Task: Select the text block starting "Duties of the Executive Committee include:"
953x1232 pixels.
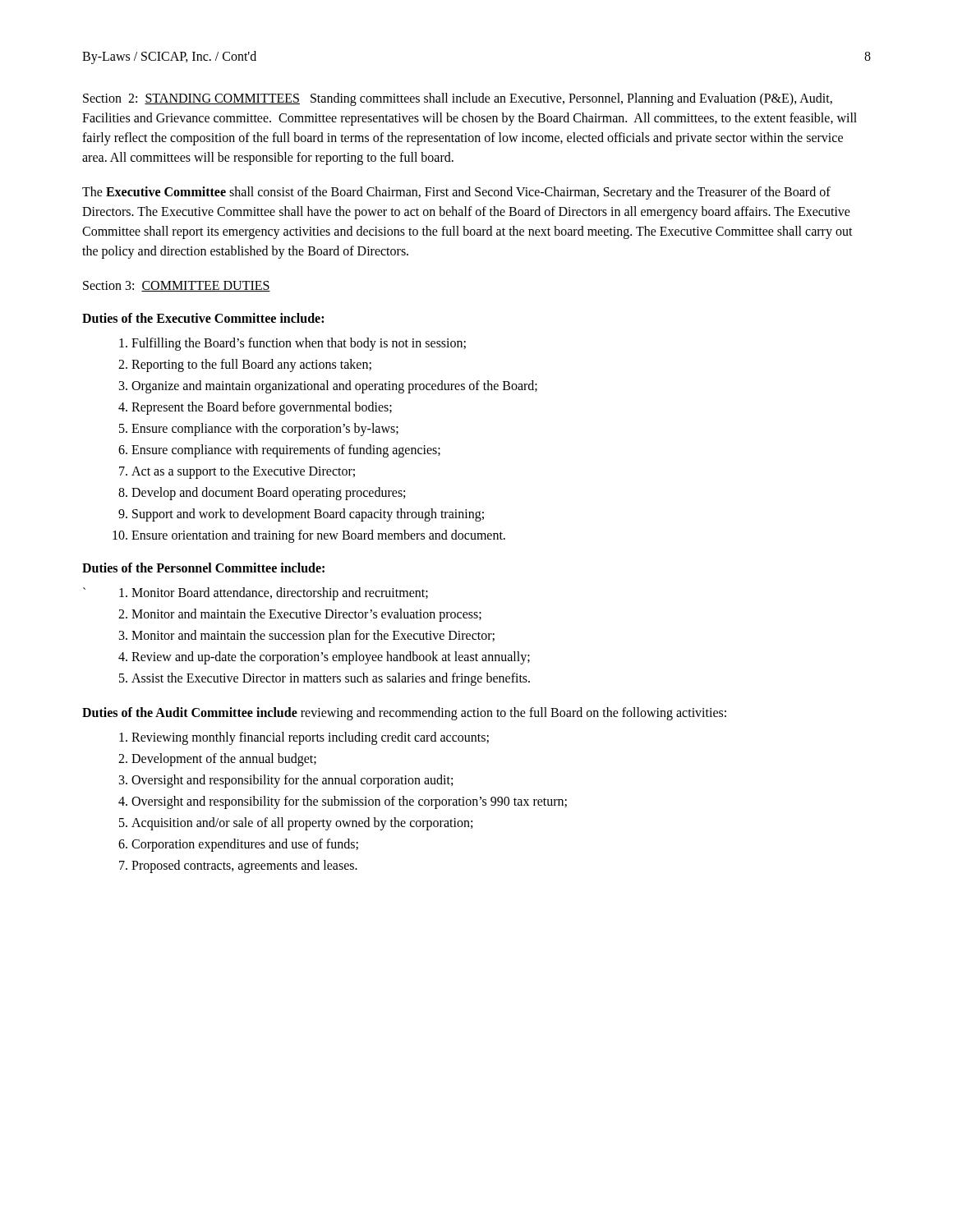Action: (204, 318)
